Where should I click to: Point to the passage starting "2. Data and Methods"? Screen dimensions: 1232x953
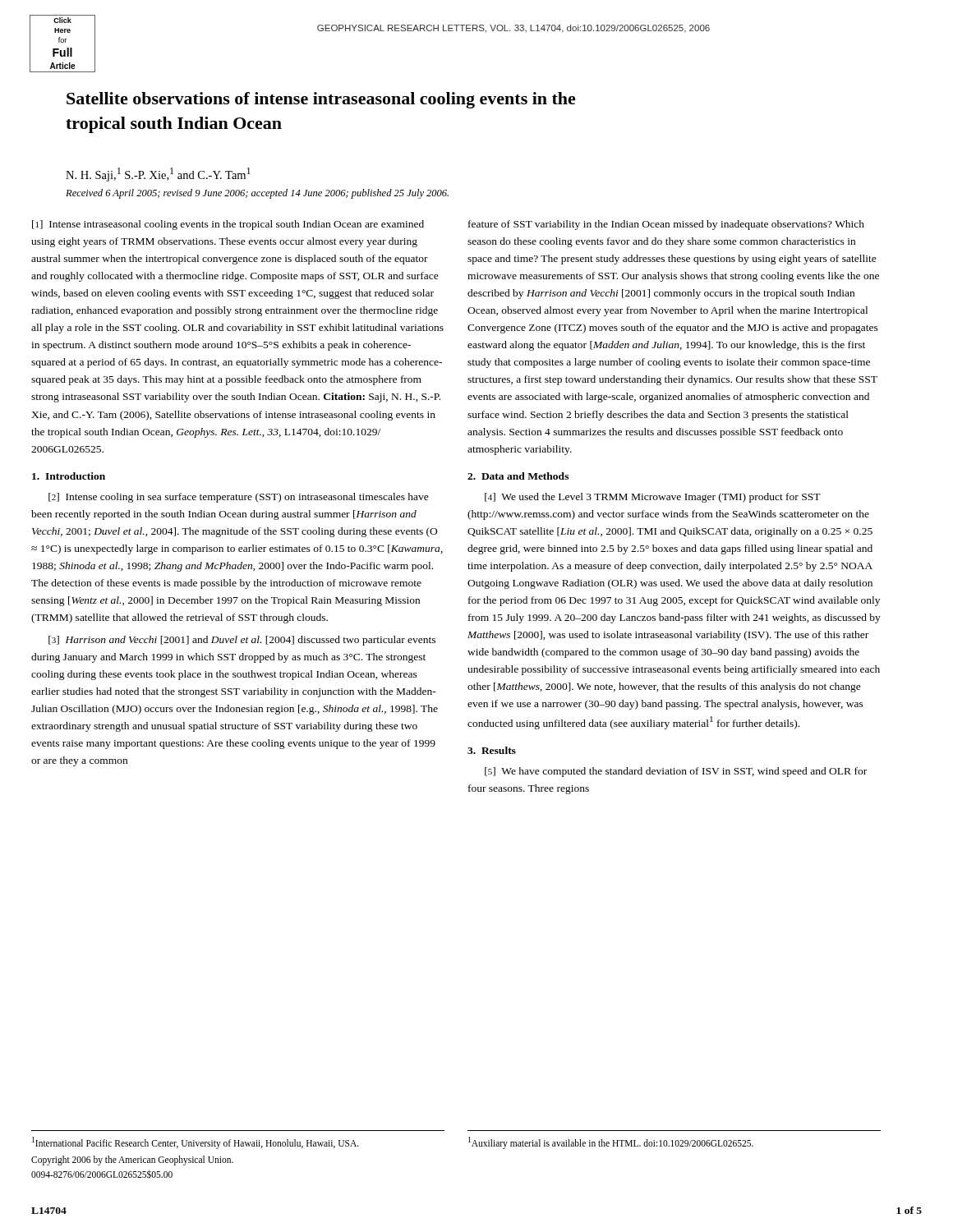(x=518, y=476)
